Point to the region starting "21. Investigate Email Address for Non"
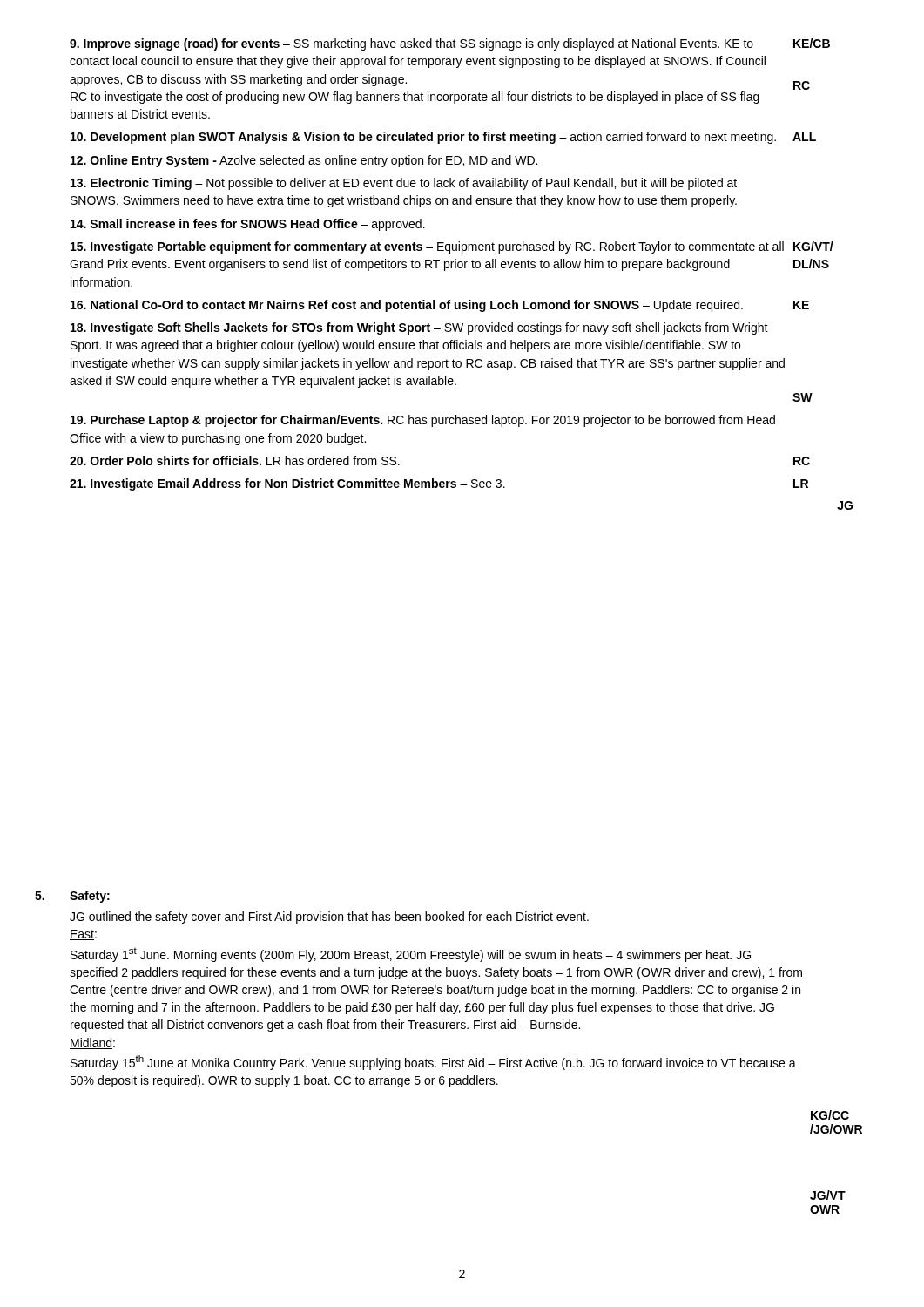Viewport: 924px width, 1307px height. 462,484
